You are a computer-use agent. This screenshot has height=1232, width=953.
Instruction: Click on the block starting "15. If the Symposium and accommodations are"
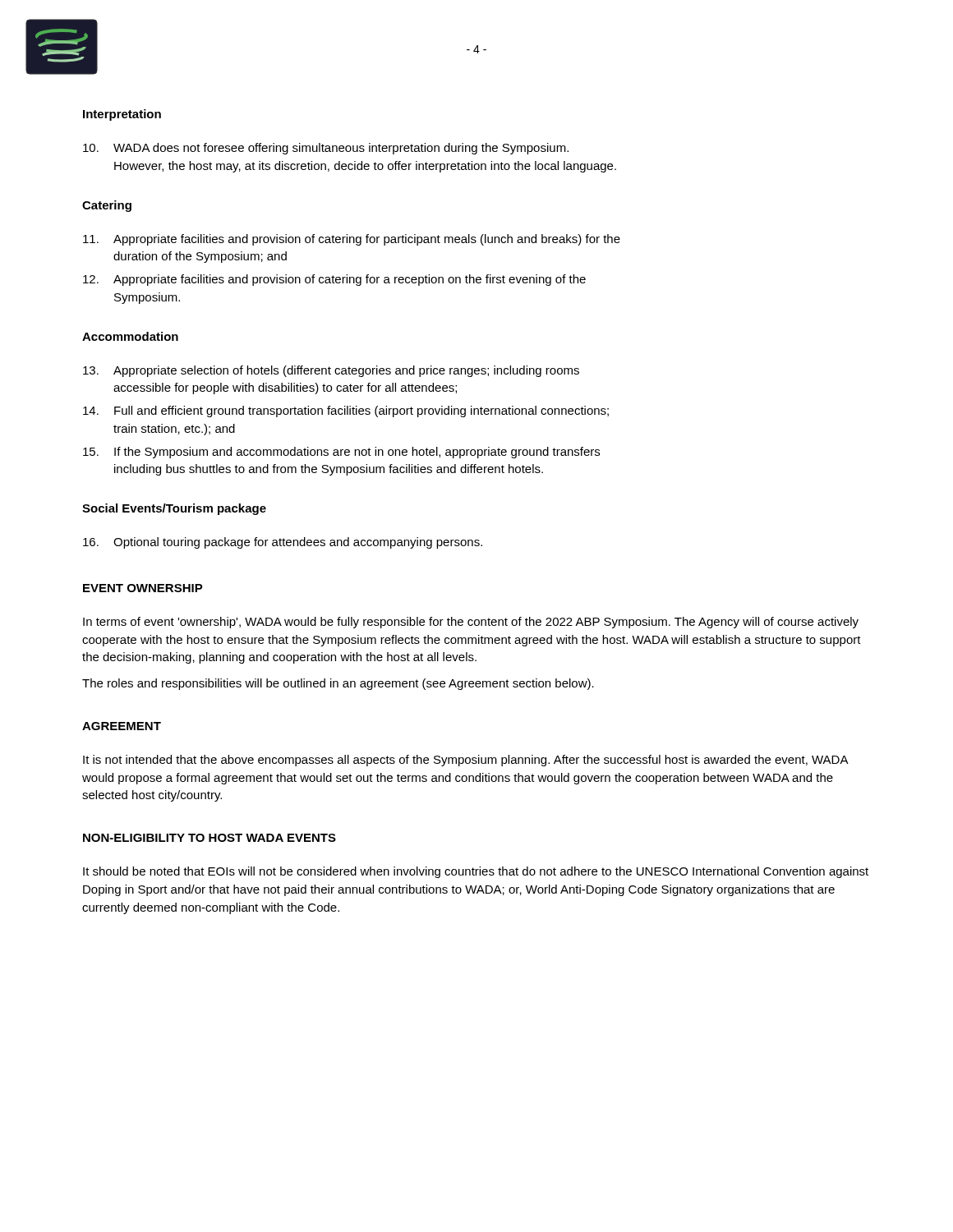click(476, 460)
